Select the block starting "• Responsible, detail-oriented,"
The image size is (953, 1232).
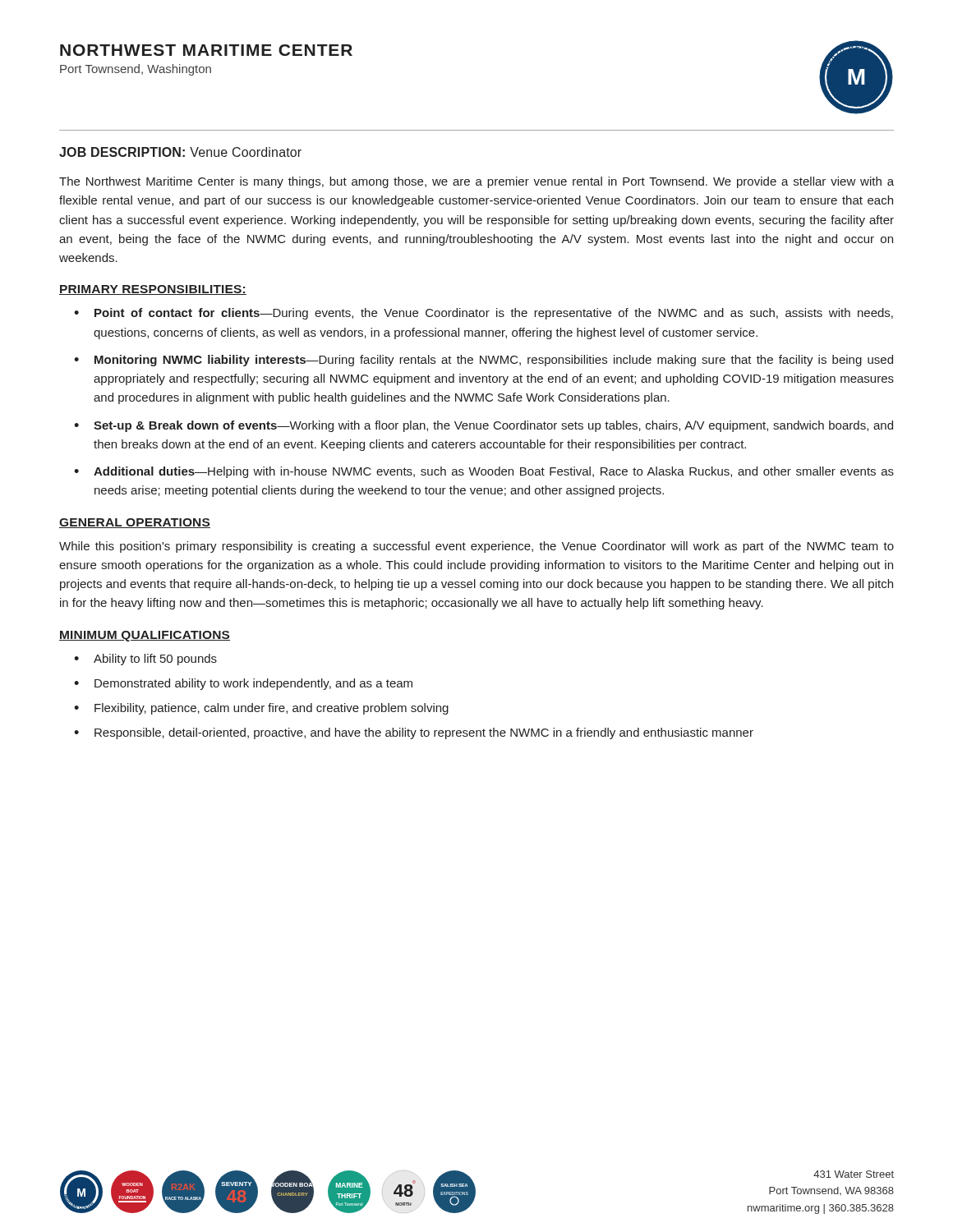pyautogui.click(x=484, y=733)
